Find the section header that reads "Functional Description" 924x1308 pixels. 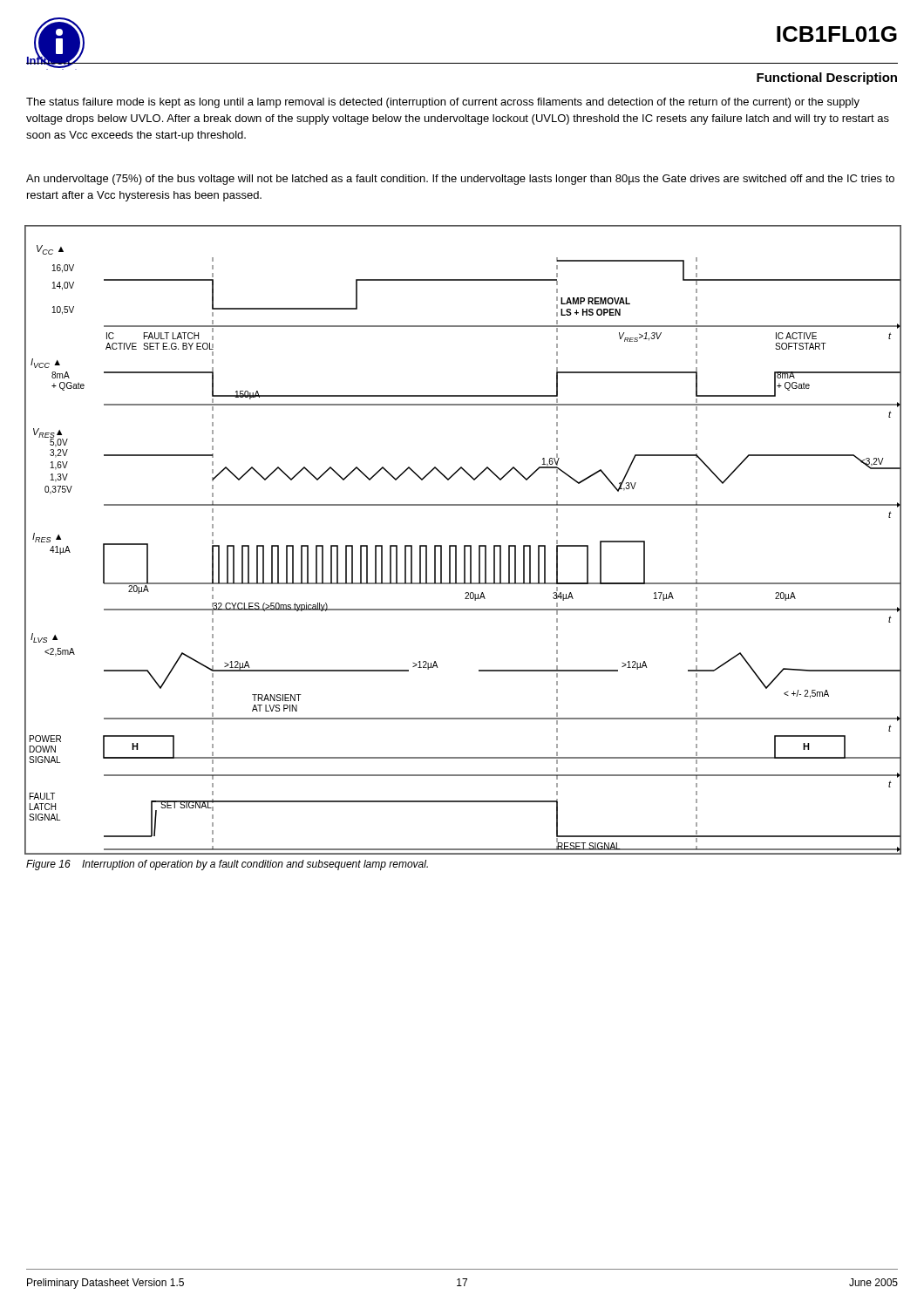[827, 77]
